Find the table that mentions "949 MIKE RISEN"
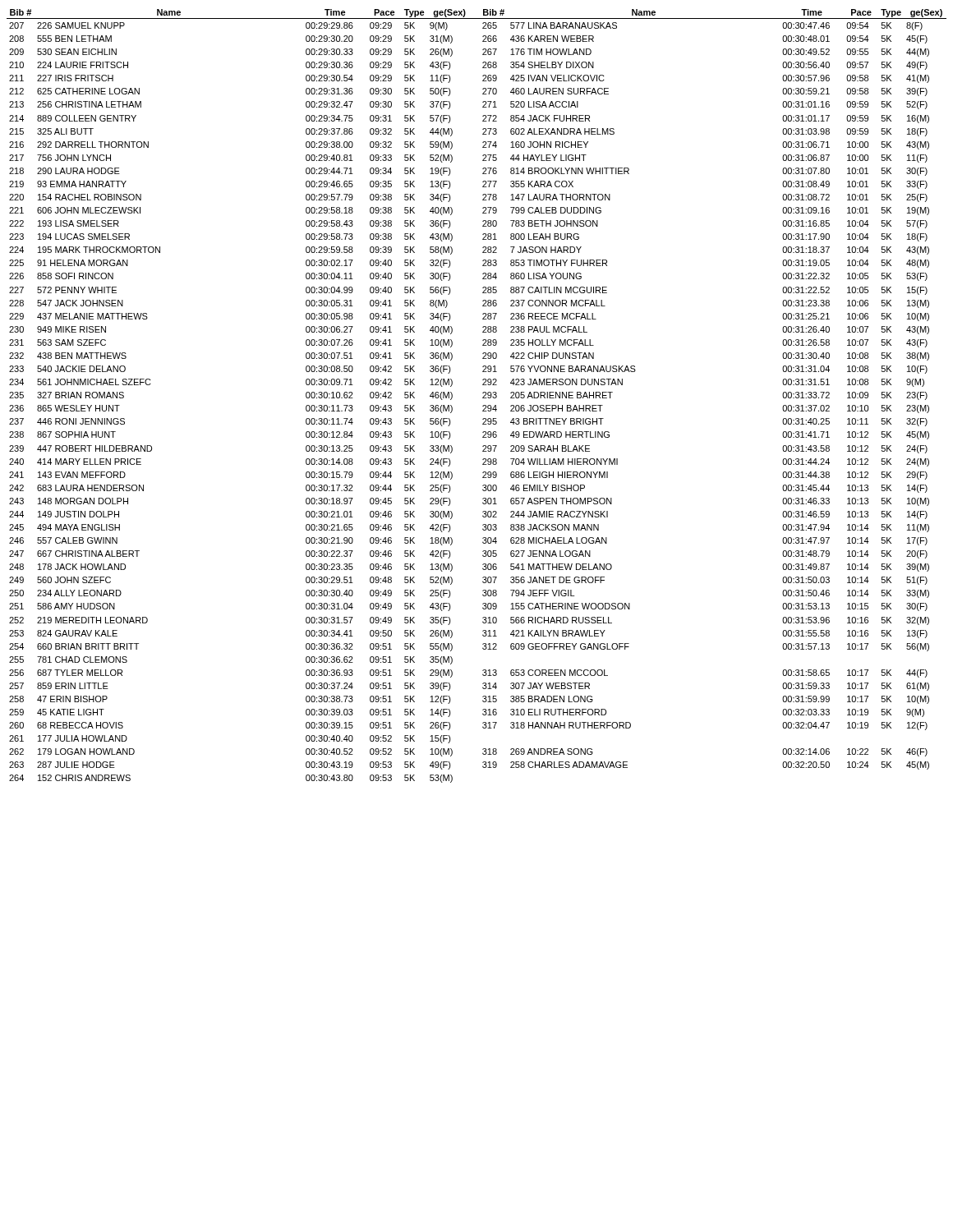This screenshot has width=953, height=1232. pos(476,396)
